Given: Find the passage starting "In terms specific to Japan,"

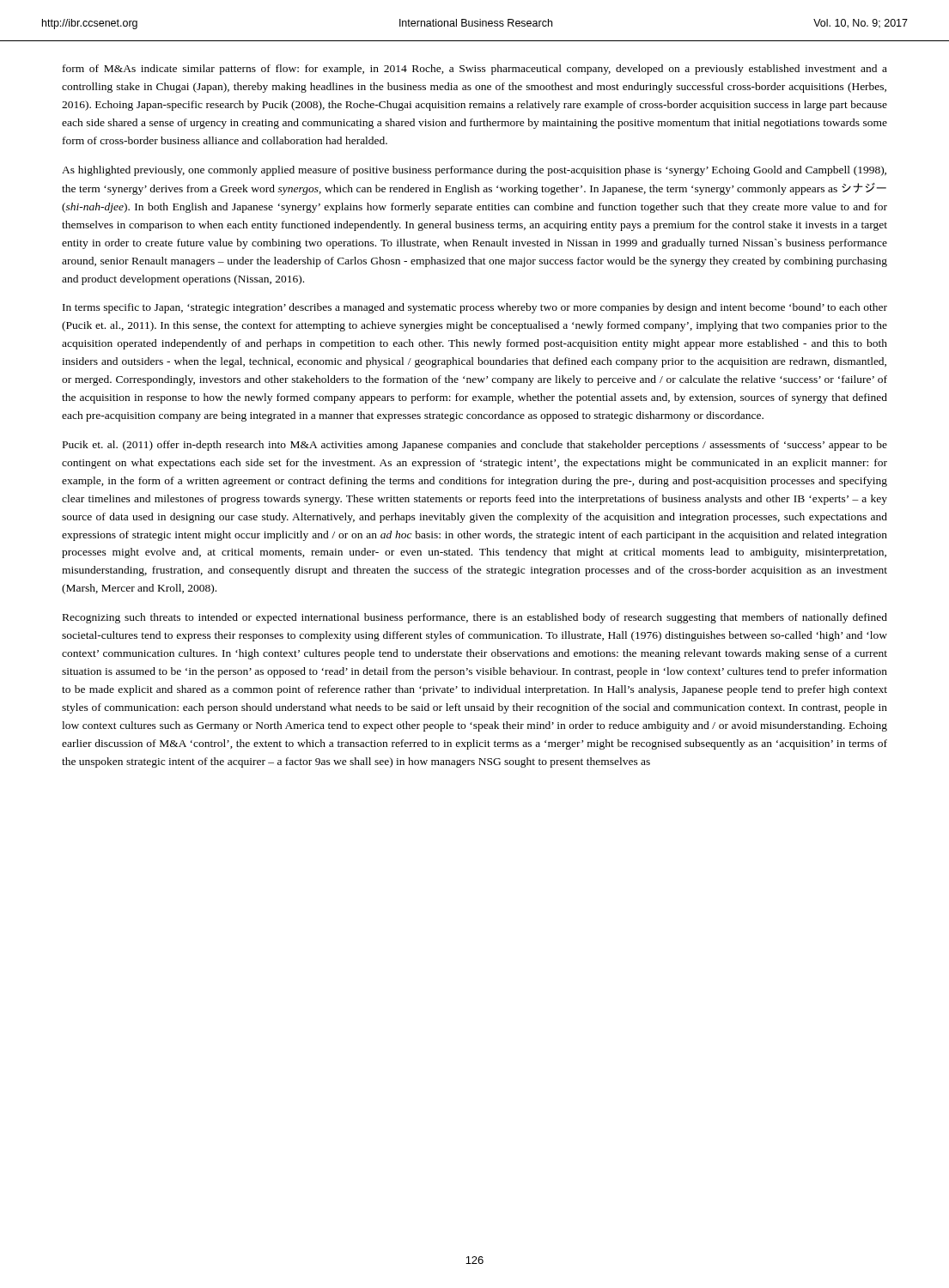Looking at the screenshot, I should tap(474, 362).
